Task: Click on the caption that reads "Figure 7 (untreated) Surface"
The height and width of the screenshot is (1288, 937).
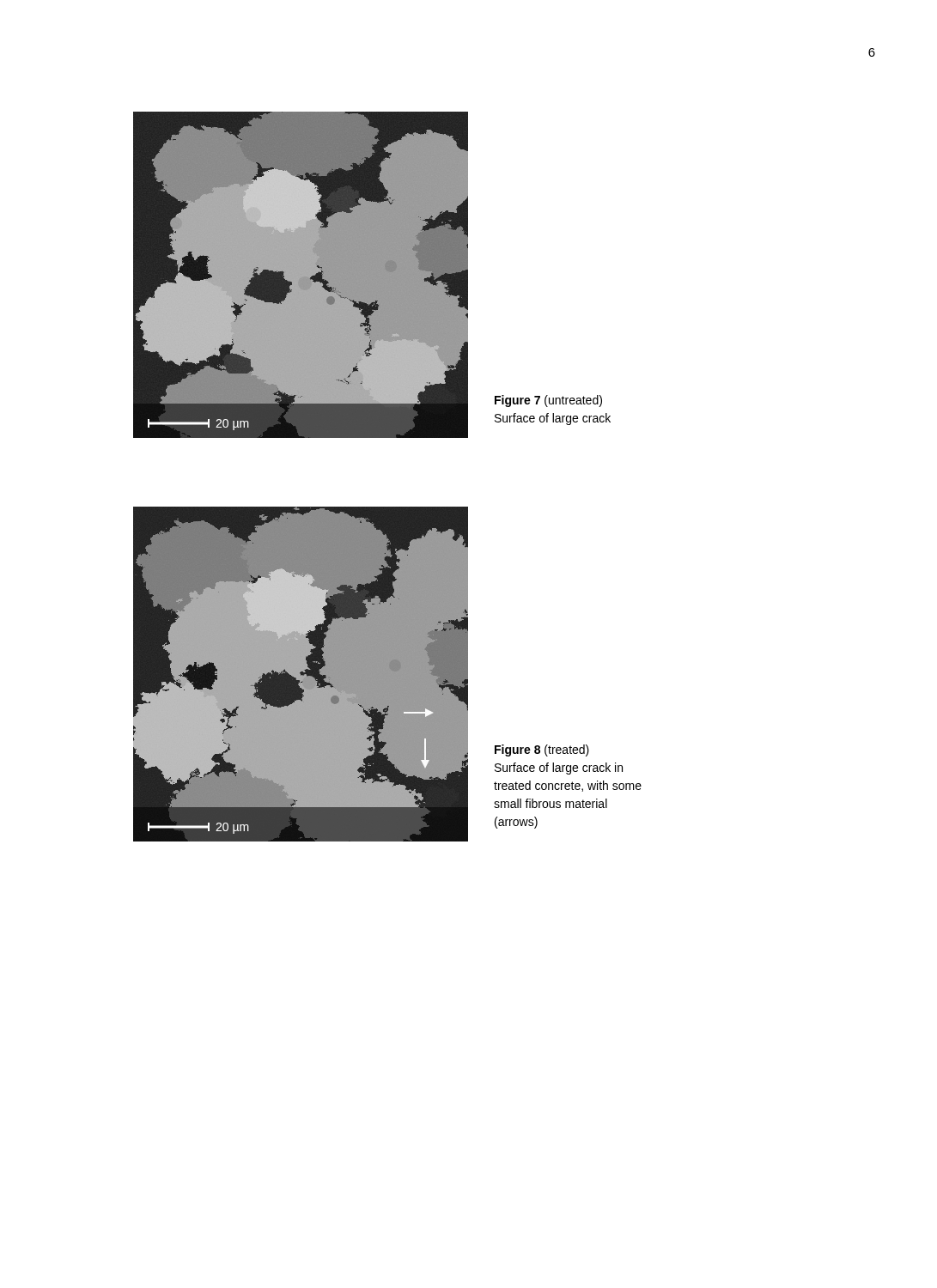Action: 552,409
